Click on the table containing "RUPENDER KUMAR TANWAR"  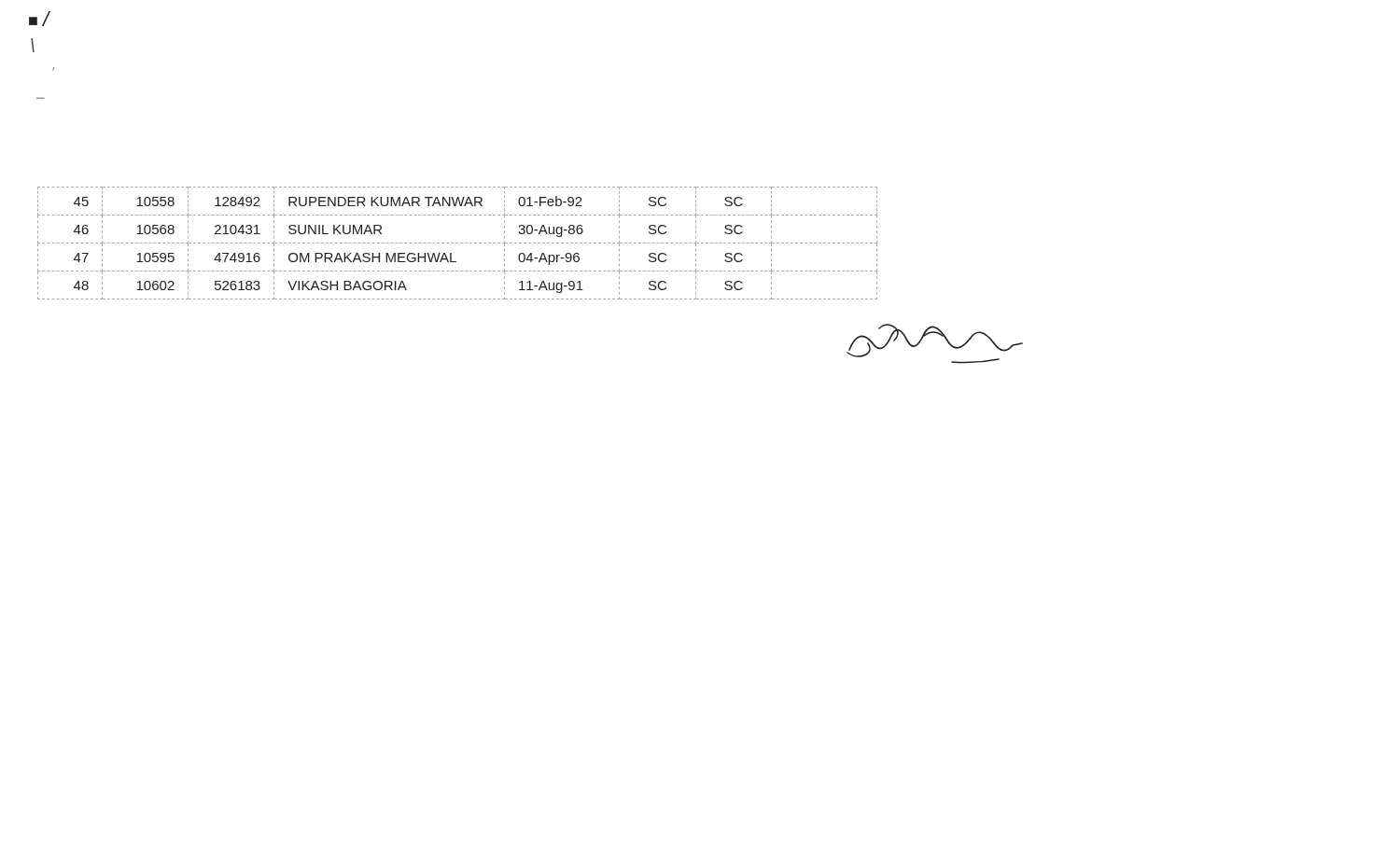(x=700, y=243)
